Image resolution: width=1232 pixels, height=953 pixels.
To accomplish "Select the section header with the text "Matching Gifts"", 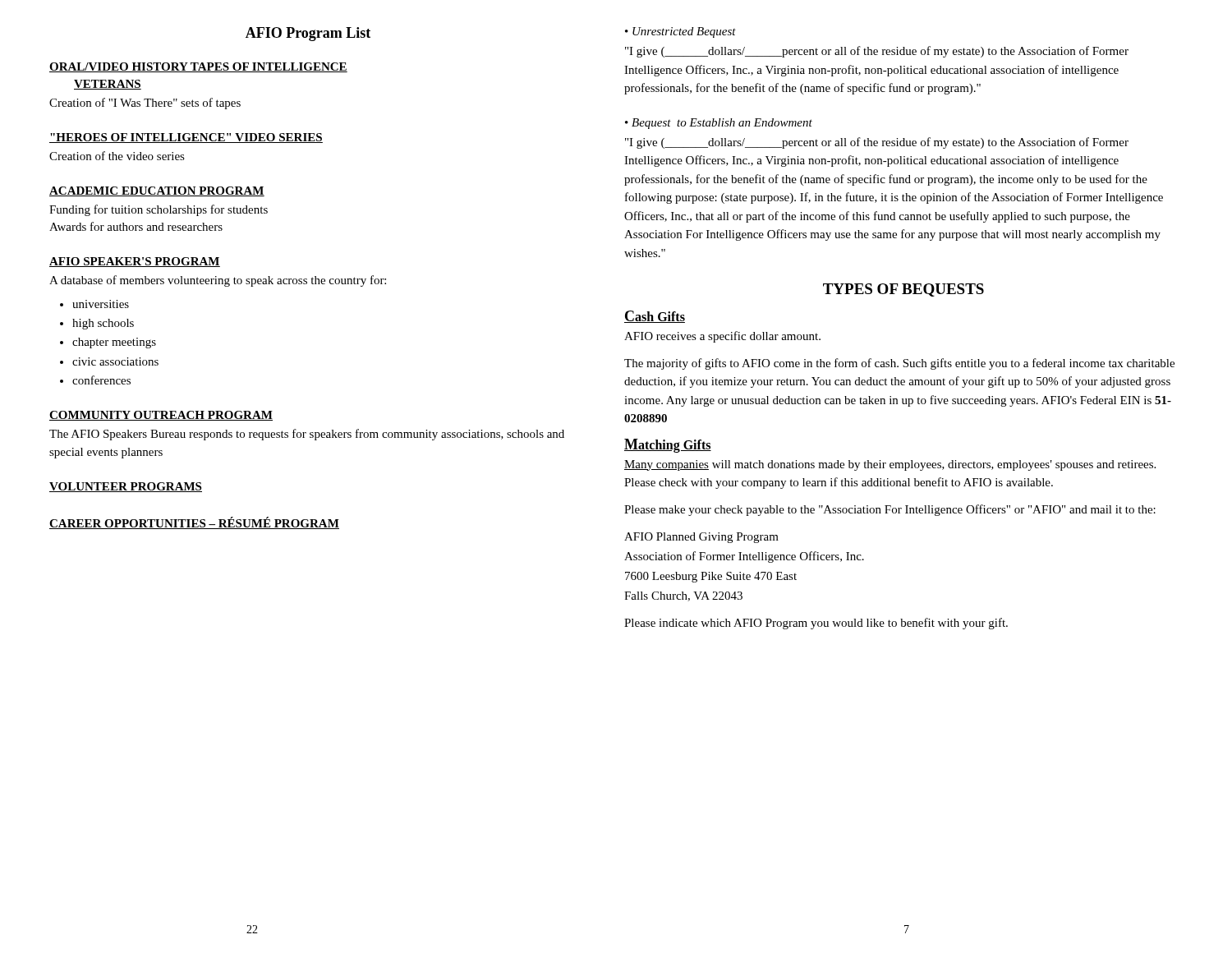I will [668, 444].
